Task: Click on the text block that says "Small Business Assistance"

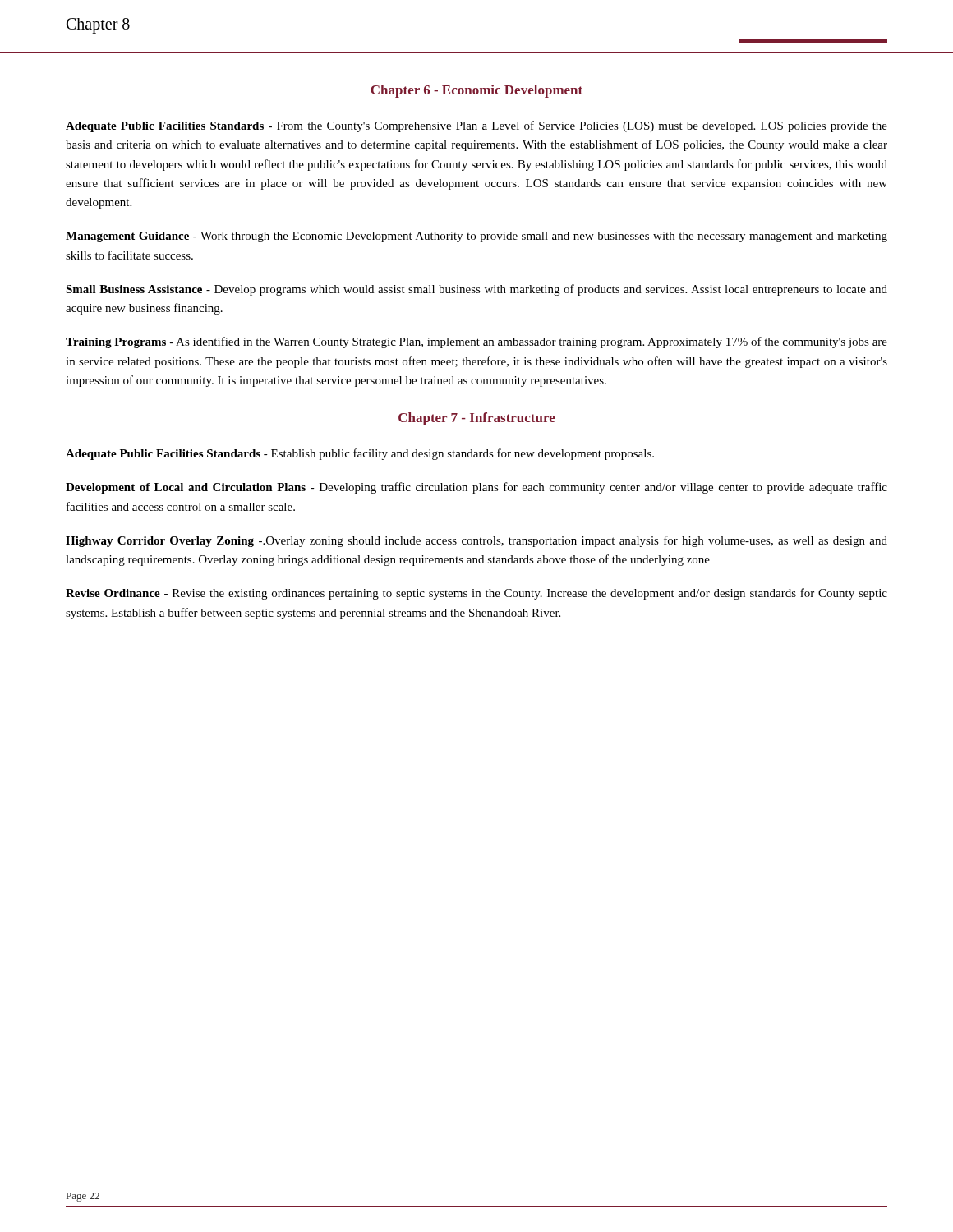Action: pyautogui.click(x=476, y=298)
